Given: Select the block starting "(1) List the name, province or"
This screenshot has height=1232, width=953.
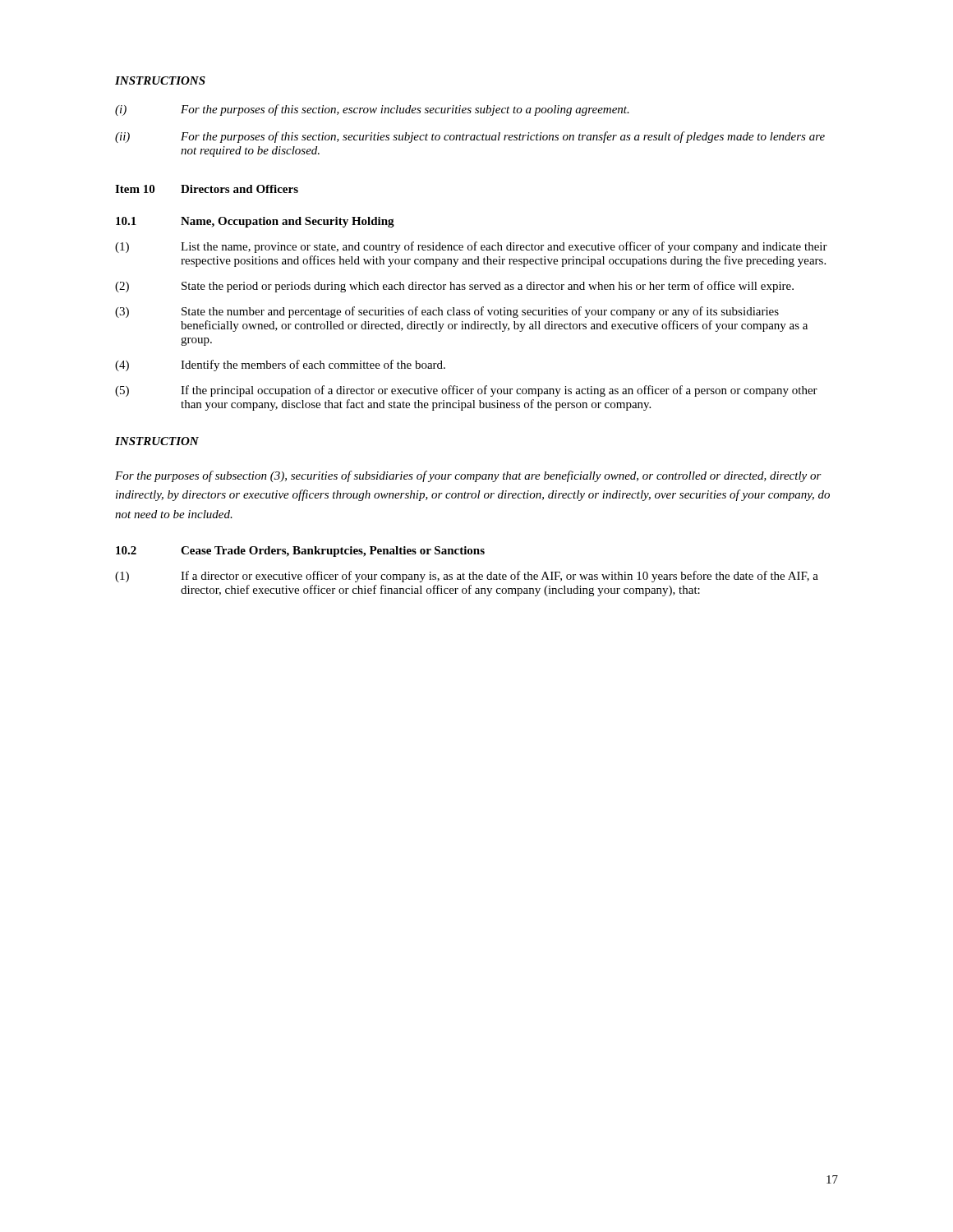Looking at the screenshot, I should (x=476, y=254).
